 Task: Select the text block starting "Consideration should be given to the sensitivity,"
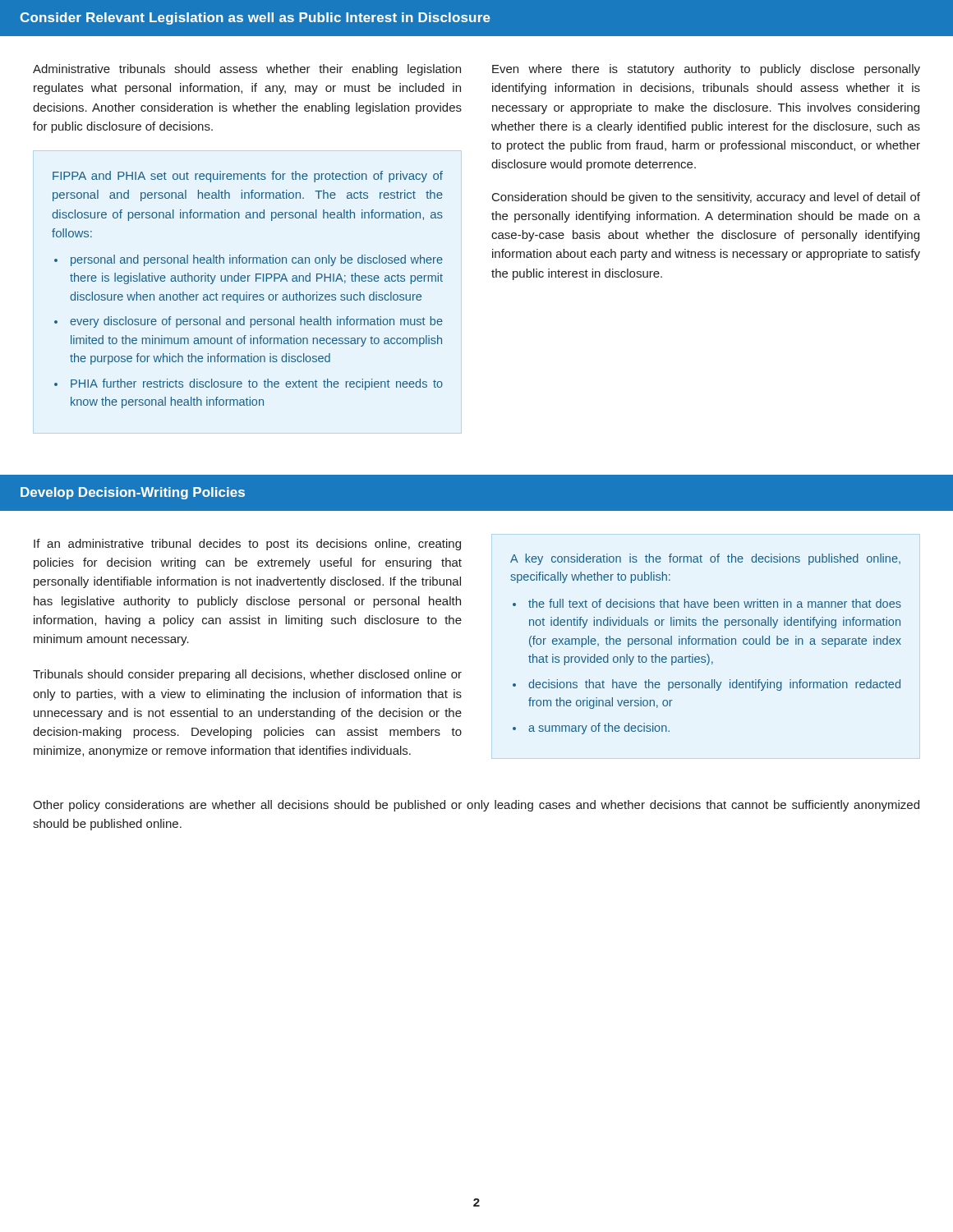coord(706,235)
